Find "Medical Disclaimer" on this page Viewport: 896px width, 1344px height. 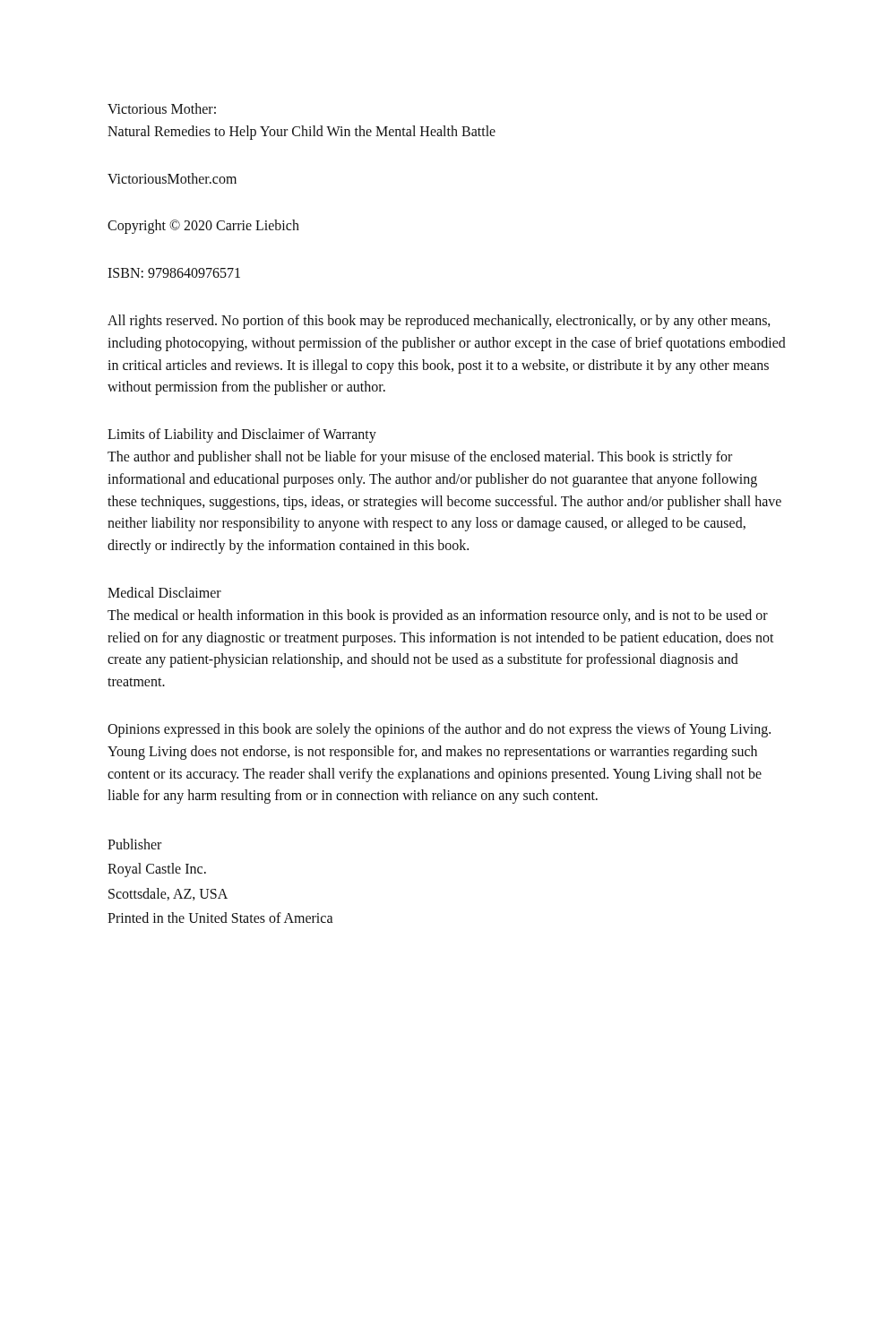coord(164,592)
